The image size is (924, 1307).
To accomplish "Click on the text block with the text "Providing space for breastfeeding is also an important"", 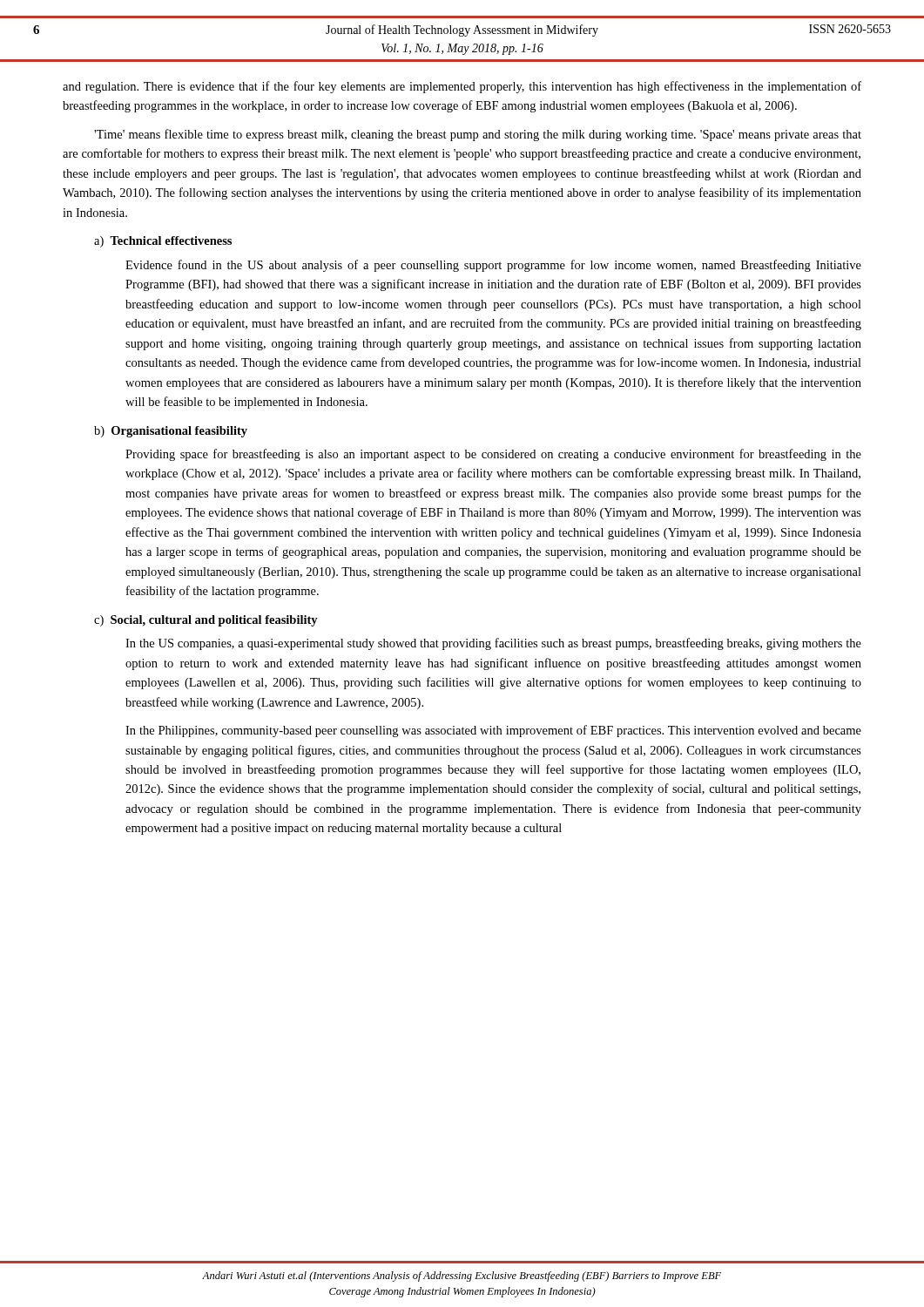I will coord(493,522).
